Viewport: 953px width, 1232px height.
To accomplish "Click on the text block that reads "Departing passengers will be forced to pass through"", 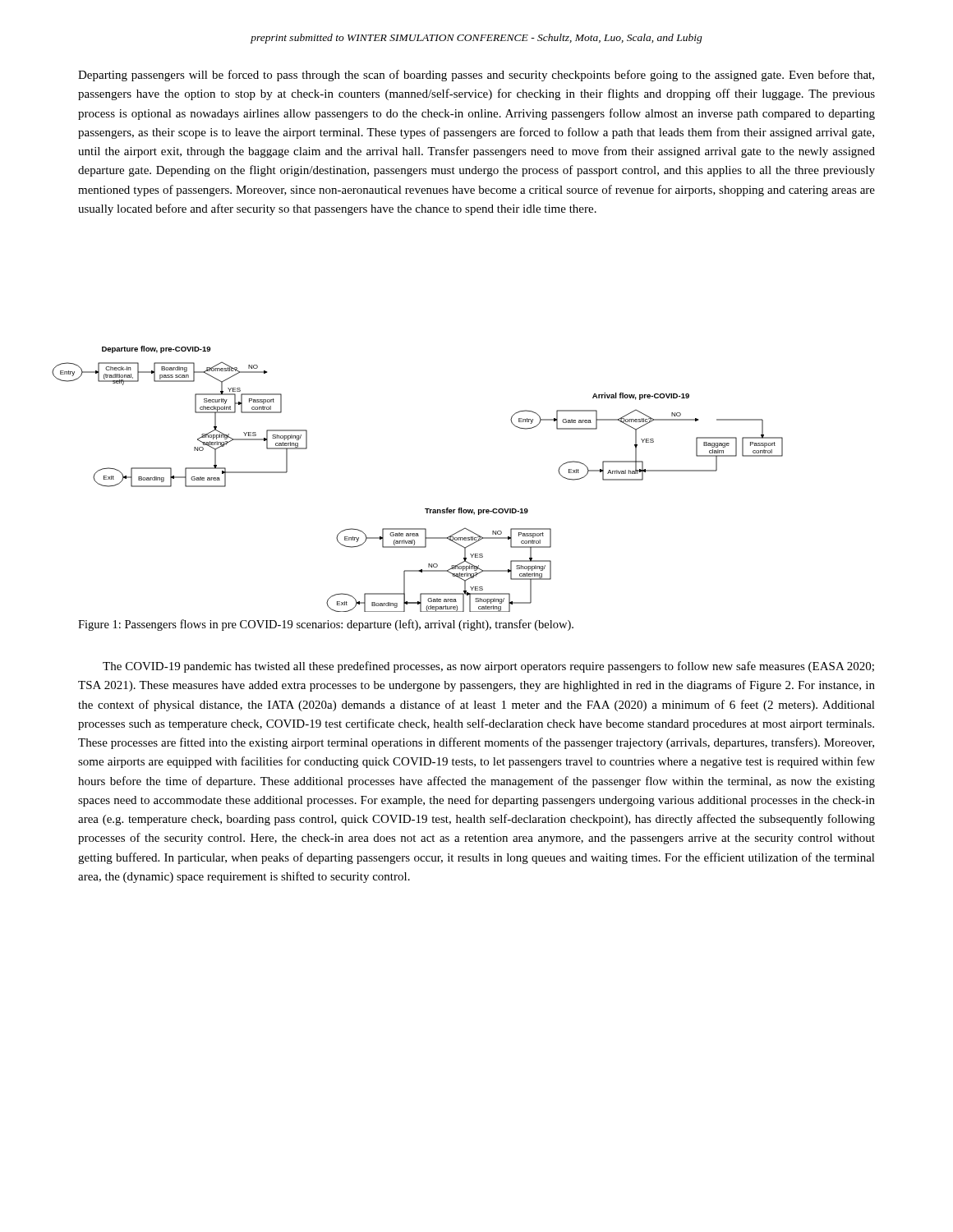I will tap(476, 142).
